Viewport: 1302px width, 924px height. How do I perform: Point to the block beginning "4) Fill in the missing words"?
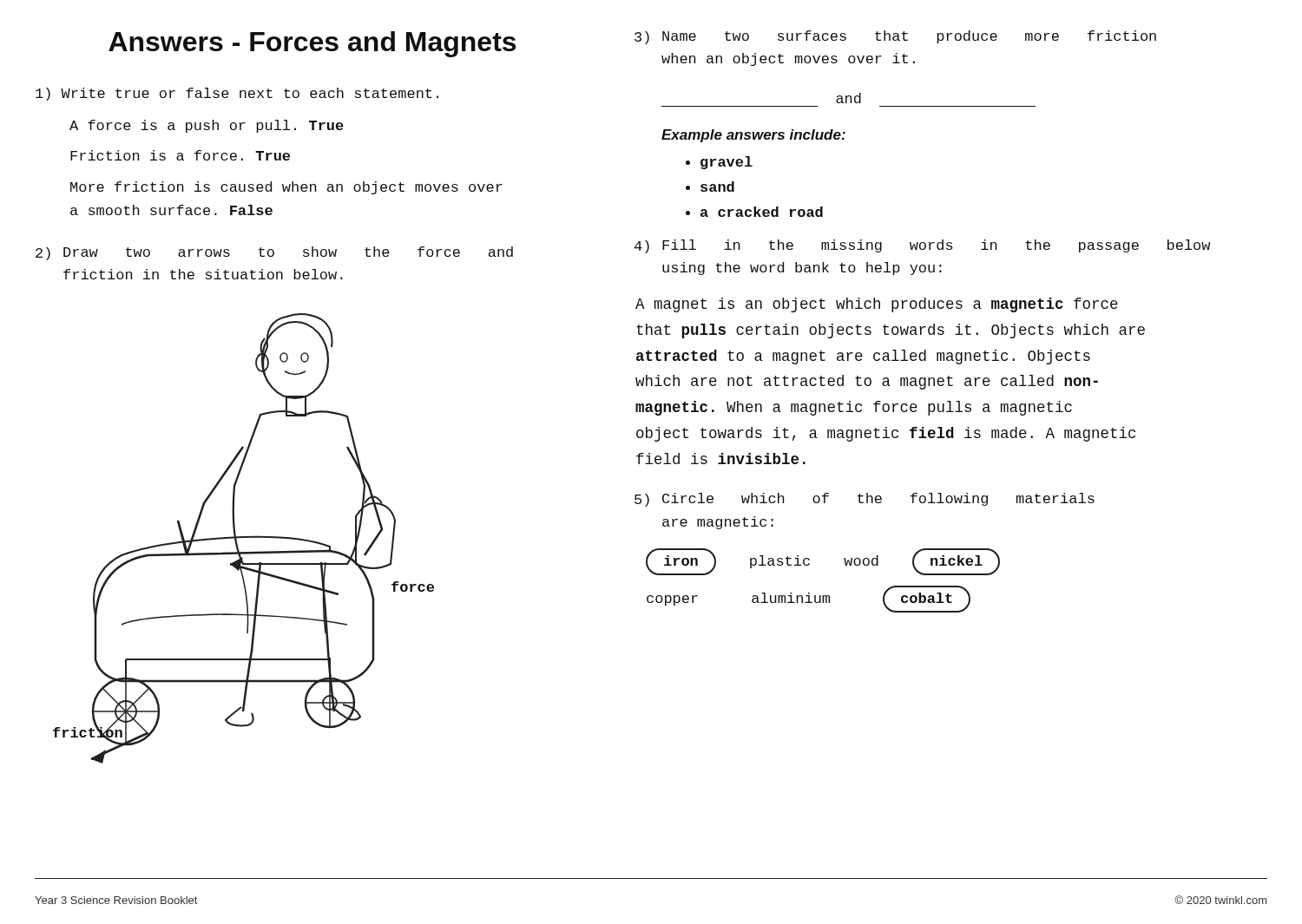pyautogui.click(x=922, y=258)
